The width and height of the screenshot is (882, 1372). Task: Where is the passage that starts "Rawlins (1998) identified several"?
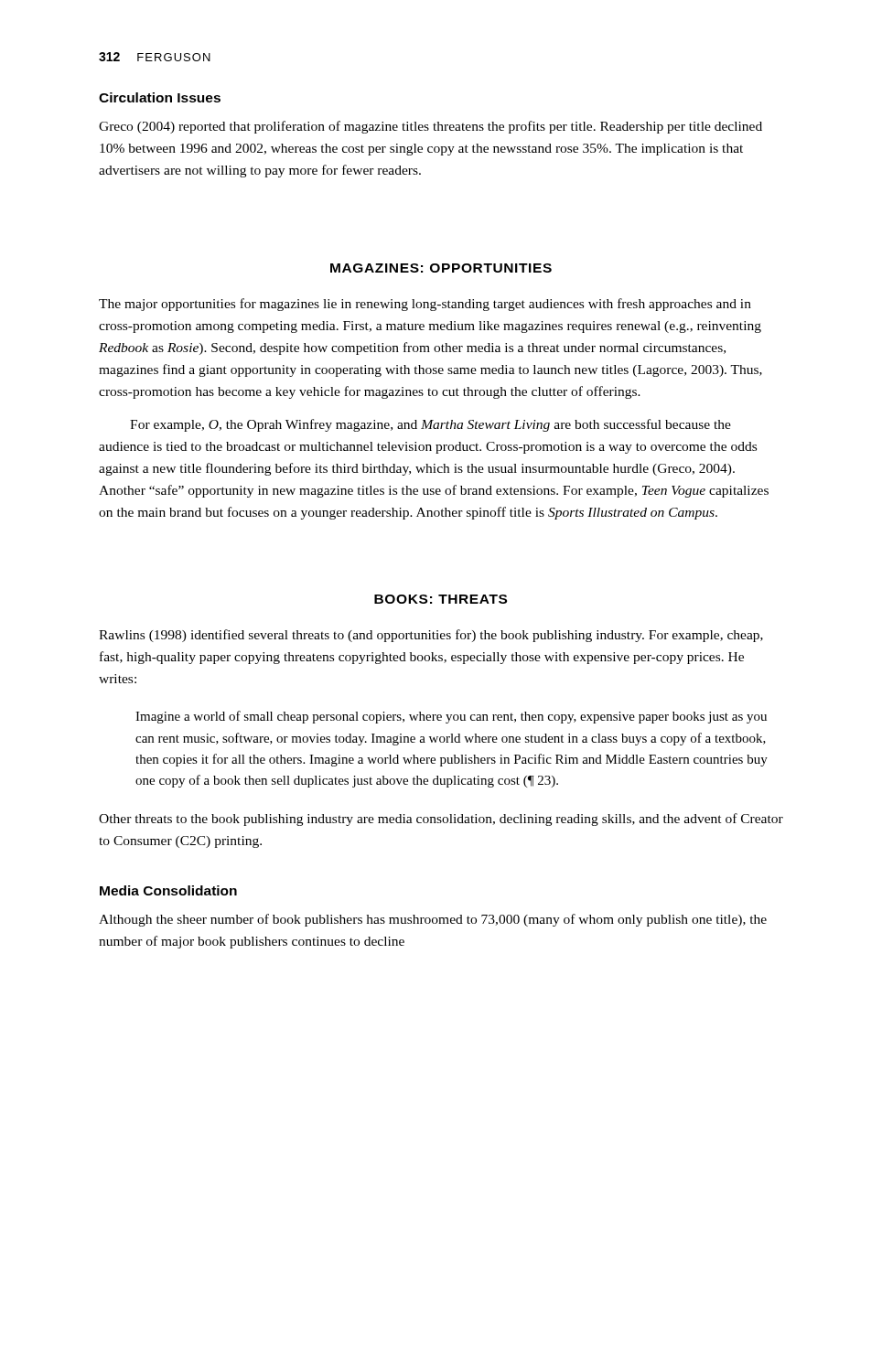(x=431, y=657)
